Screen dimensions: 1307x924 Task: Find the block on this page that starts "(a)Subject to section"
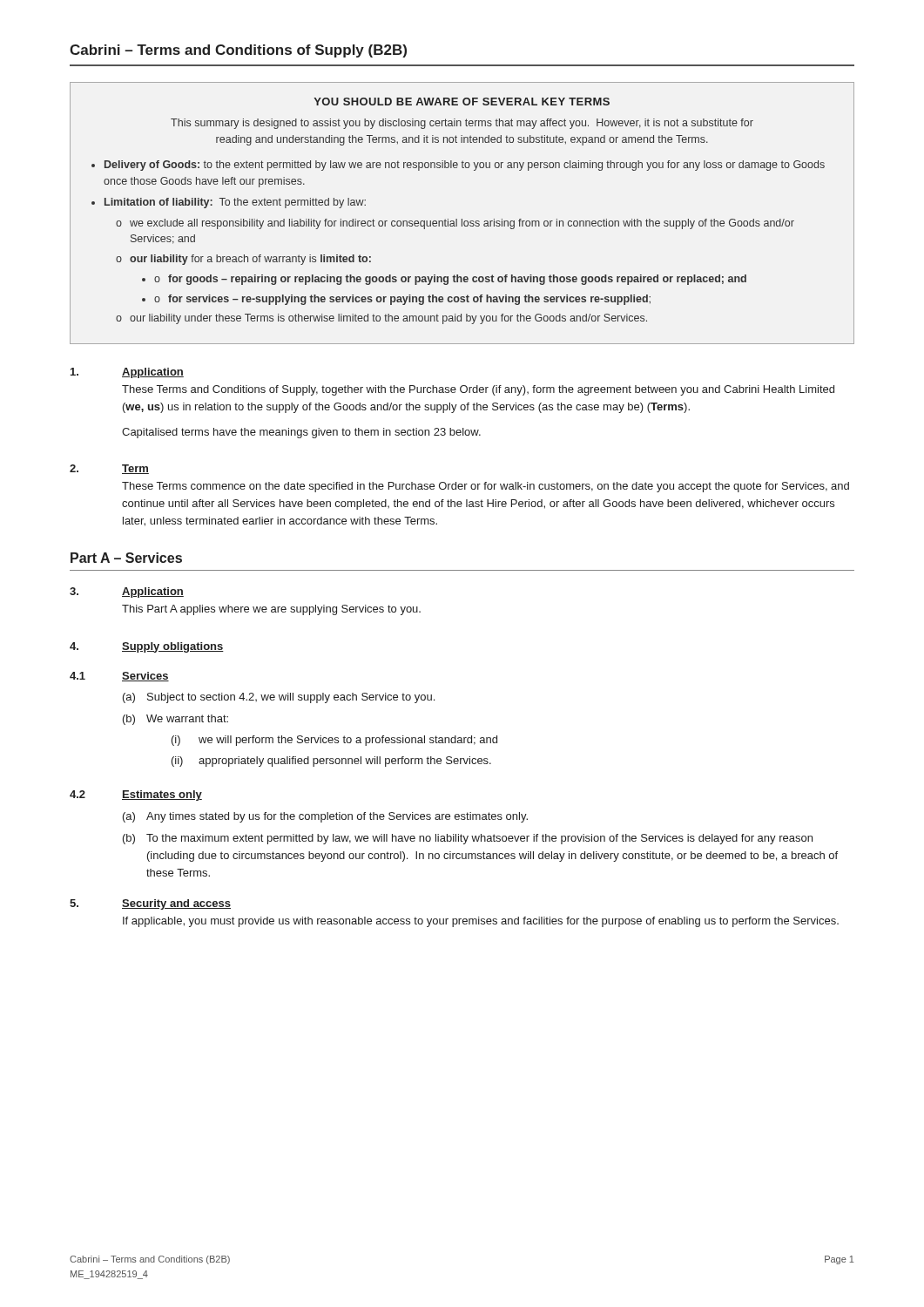tap(279, 697)
